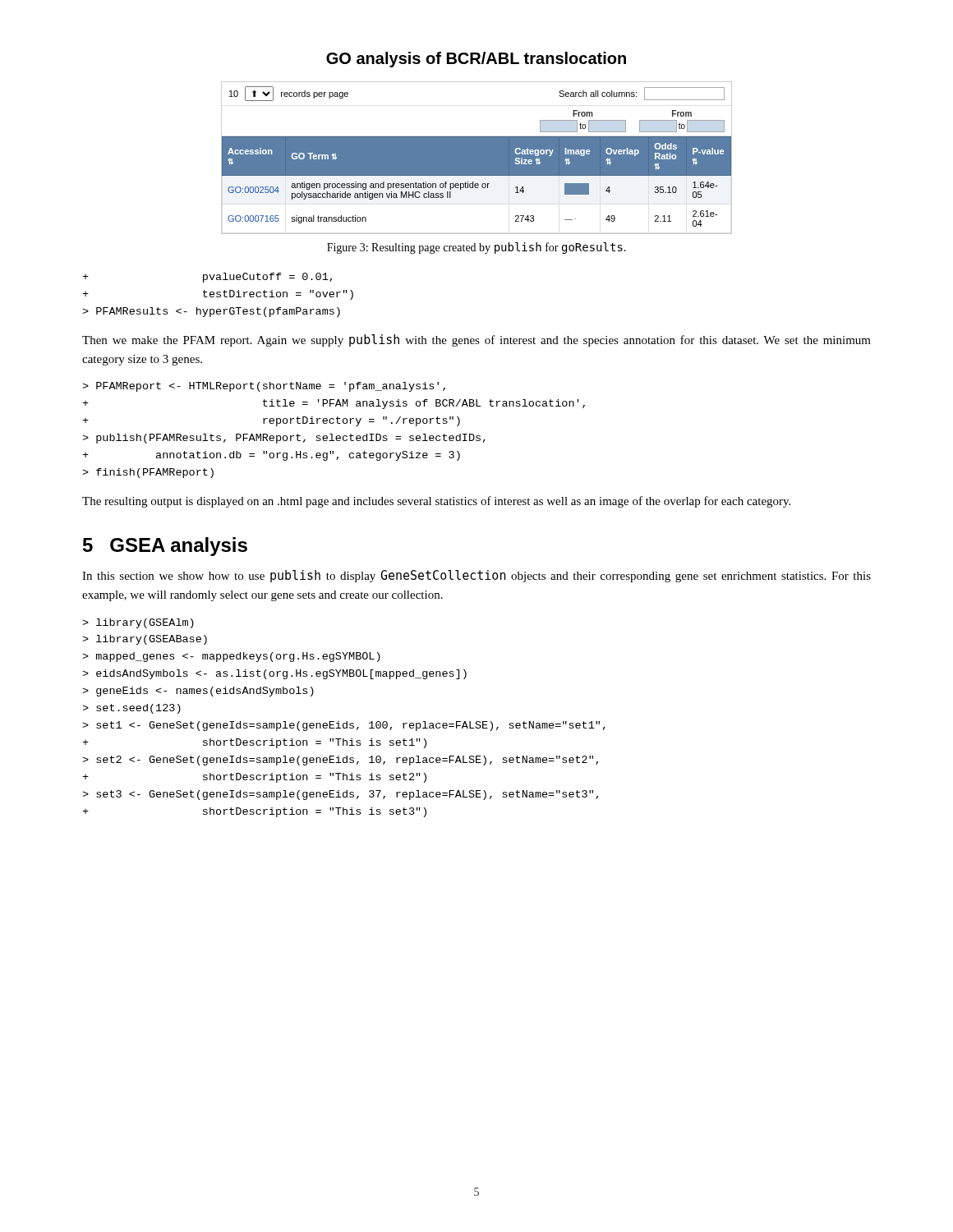This screenshot has height=1232, width=953.
Task: Click the passage that begins "+ pvalueCutoff = 0.01, +"
Action: [x=219, y=294]
